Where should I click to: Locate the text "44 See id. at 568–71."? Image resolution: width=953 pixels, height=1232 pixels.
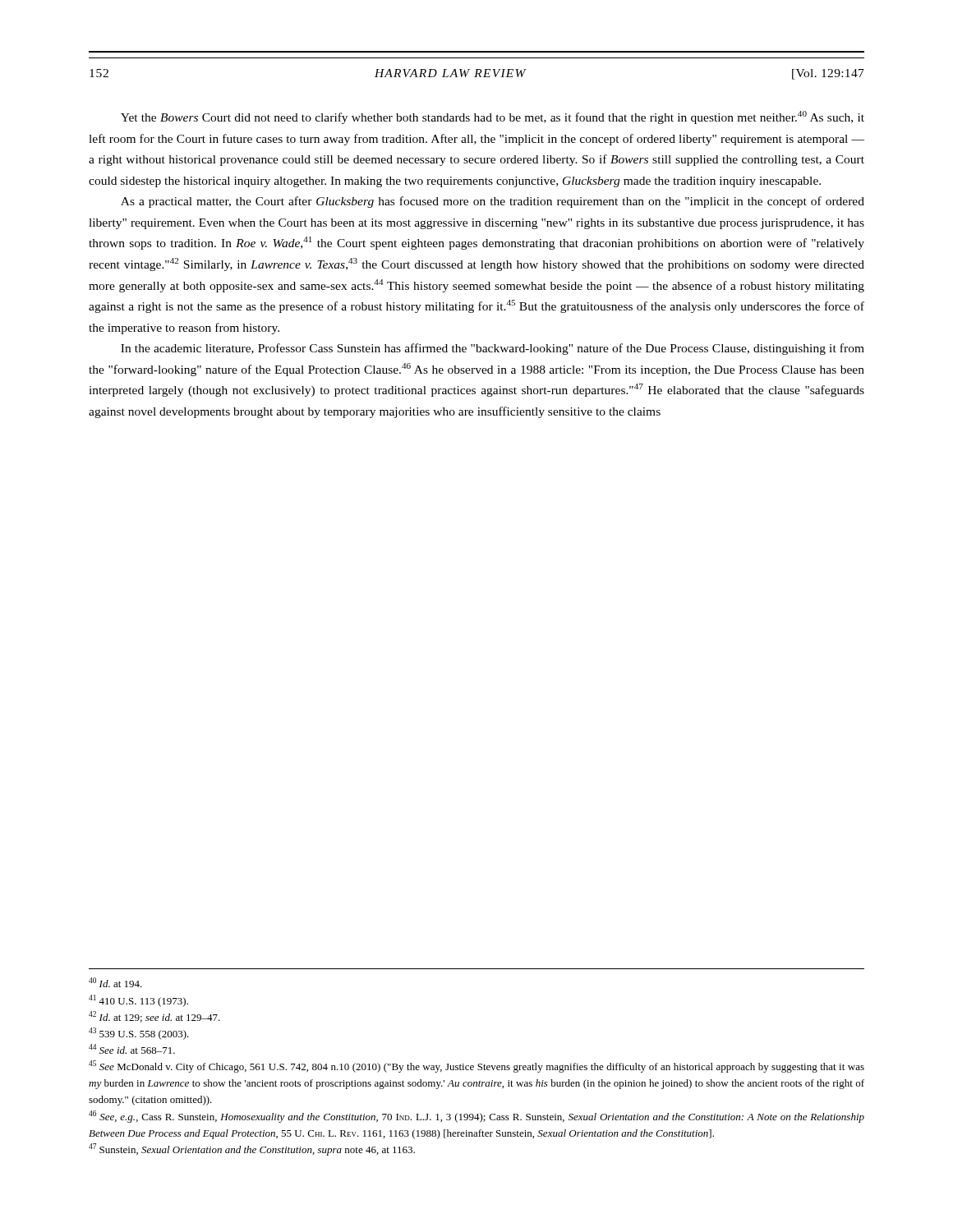132,1049
